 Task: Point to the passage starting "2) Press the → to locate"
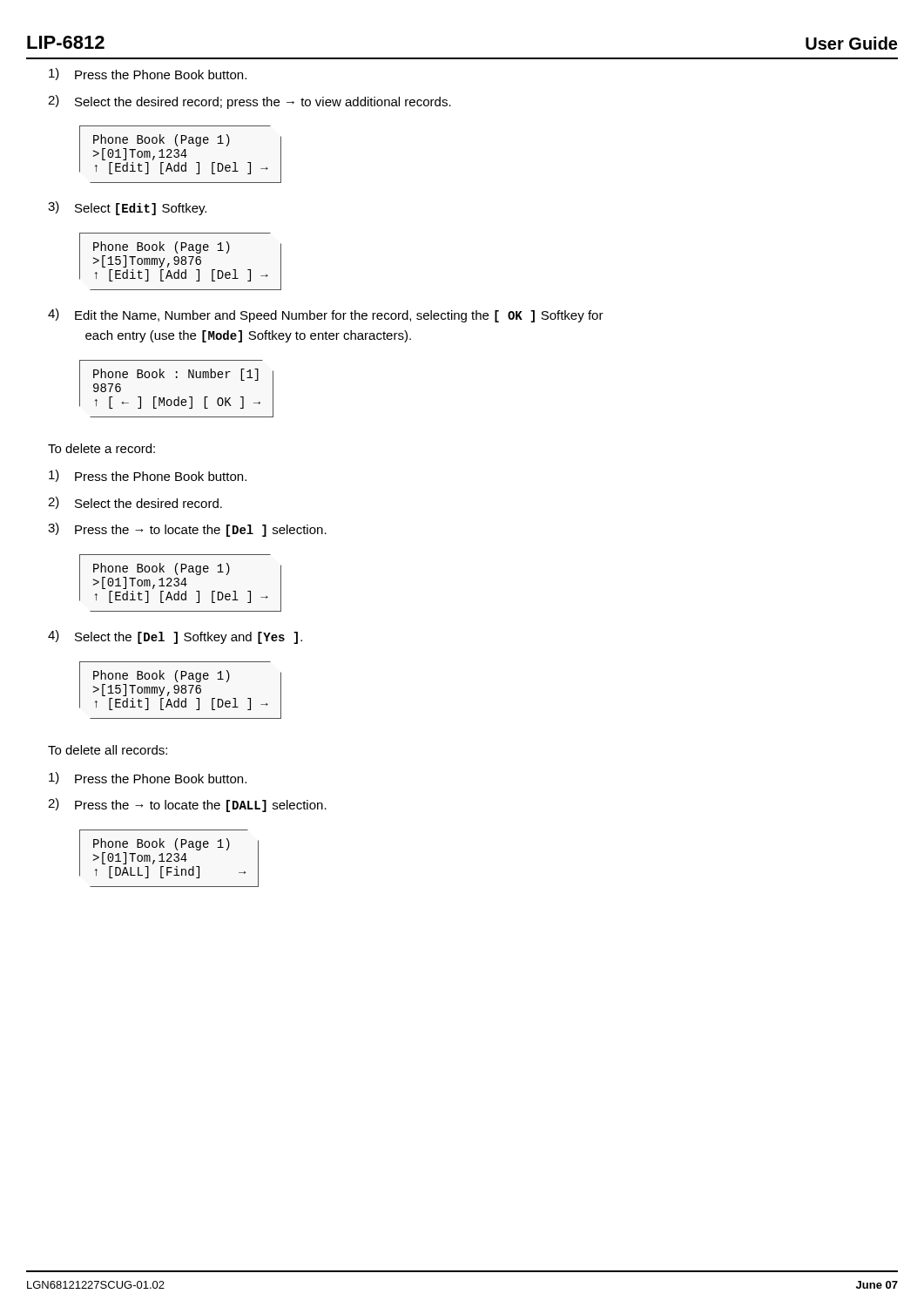click(187, 806)
